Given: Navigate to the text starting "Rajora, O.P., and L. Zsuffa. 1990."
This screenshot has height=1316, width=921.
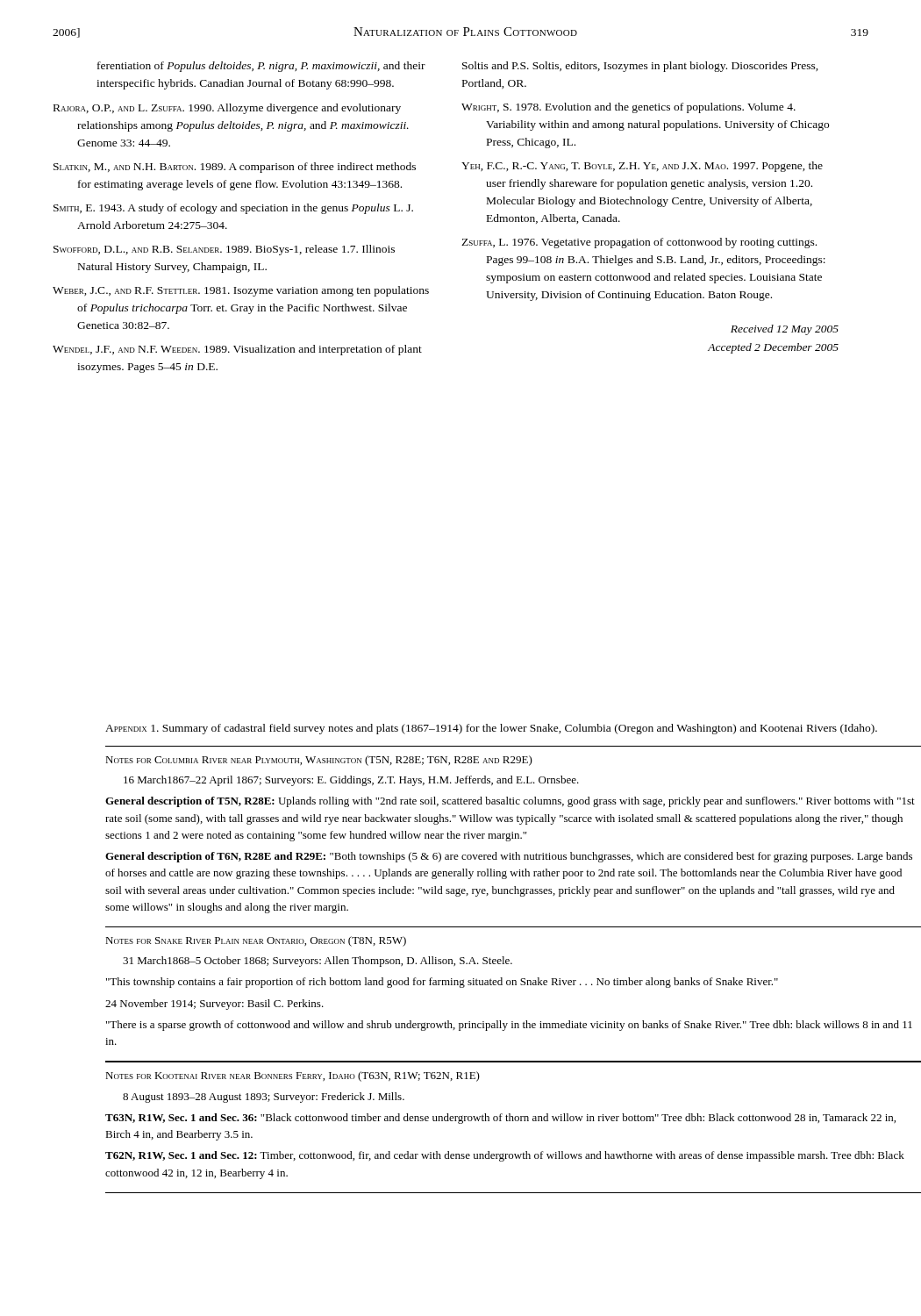Looking at the screenshot, I should tap(231, 125).
